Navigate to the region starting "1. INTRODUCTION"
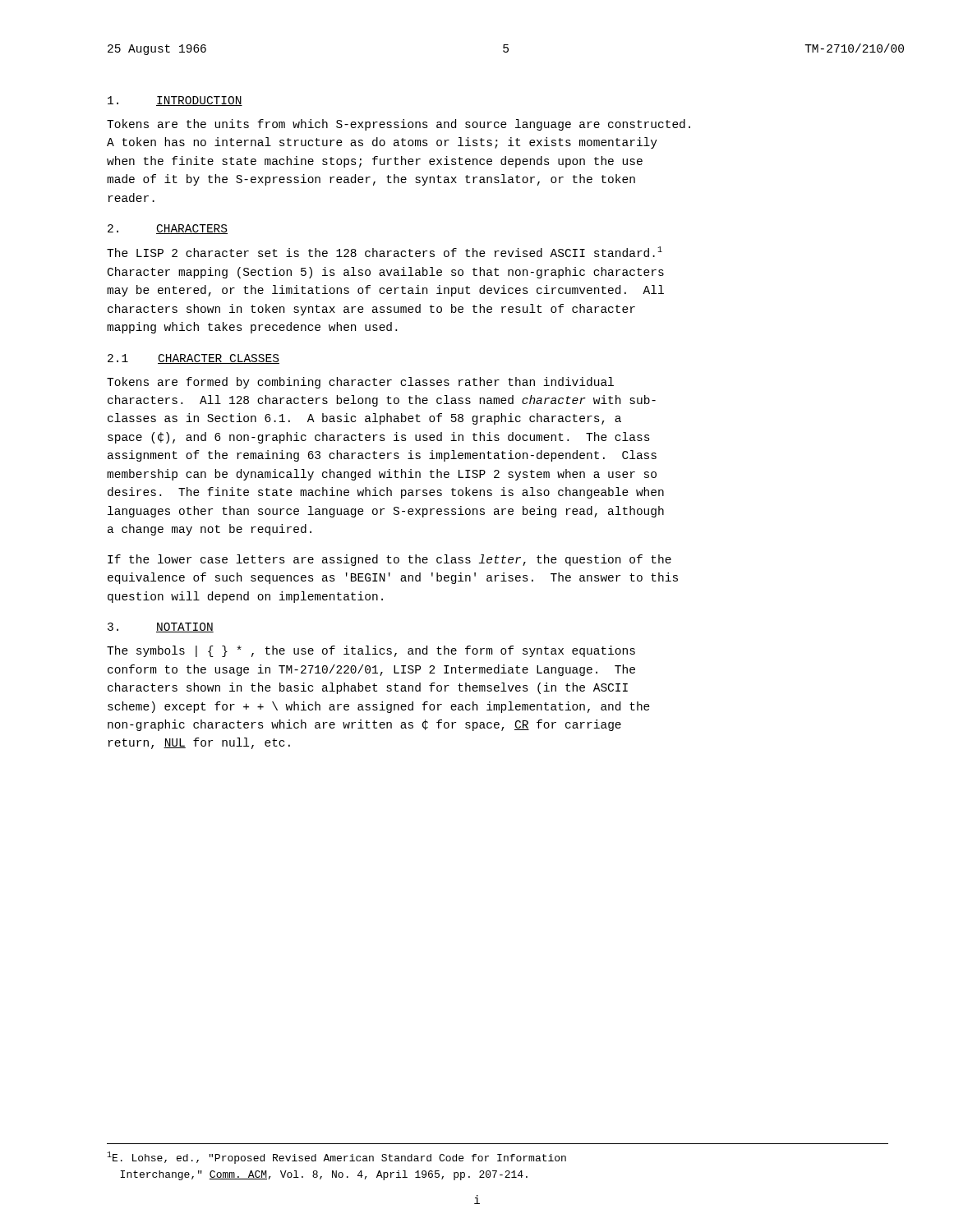The image size is (954, 1232). coord(174,101)
